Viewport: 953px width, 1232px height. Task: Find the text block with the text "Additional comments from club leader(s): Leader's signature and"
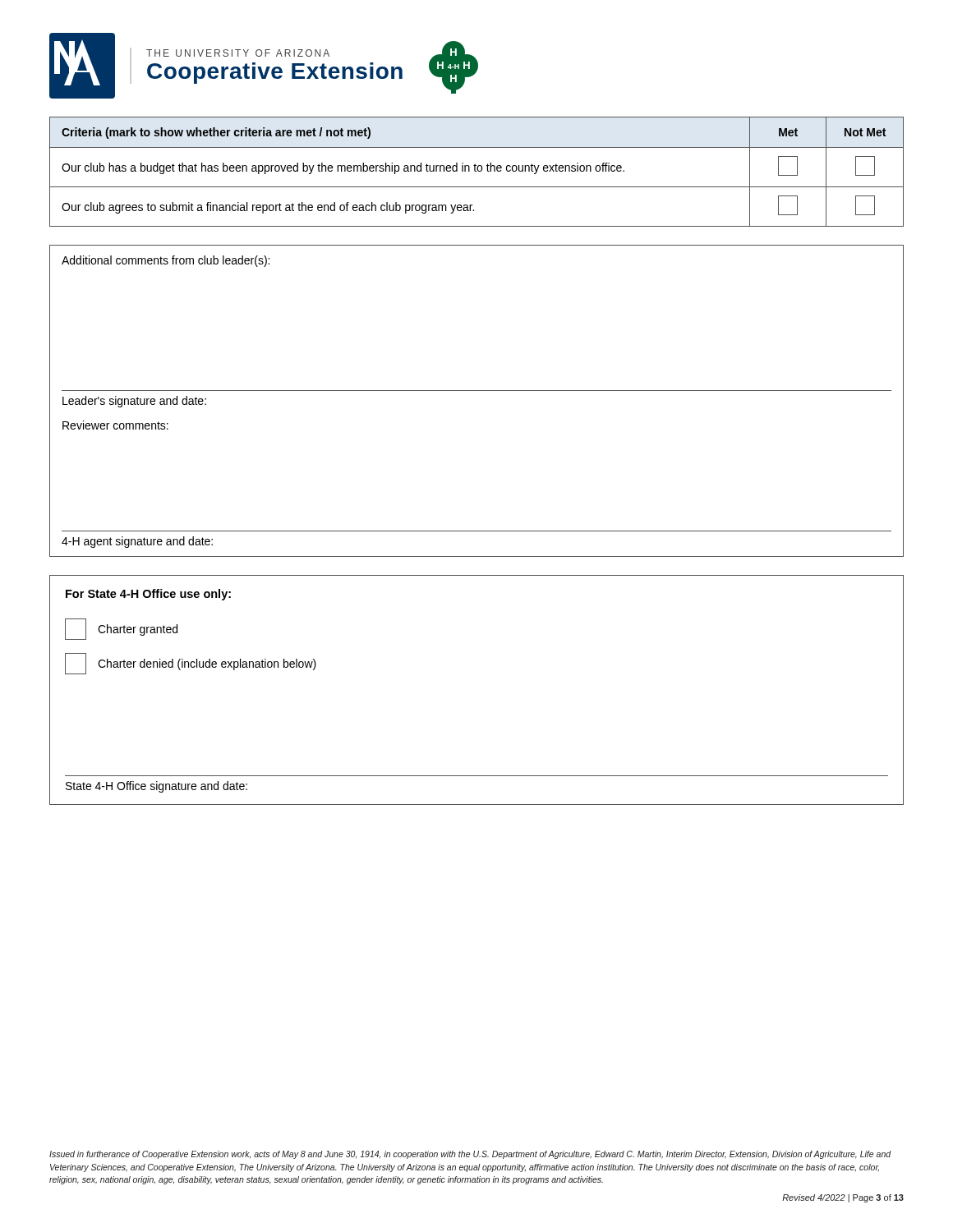pos(476,401)
